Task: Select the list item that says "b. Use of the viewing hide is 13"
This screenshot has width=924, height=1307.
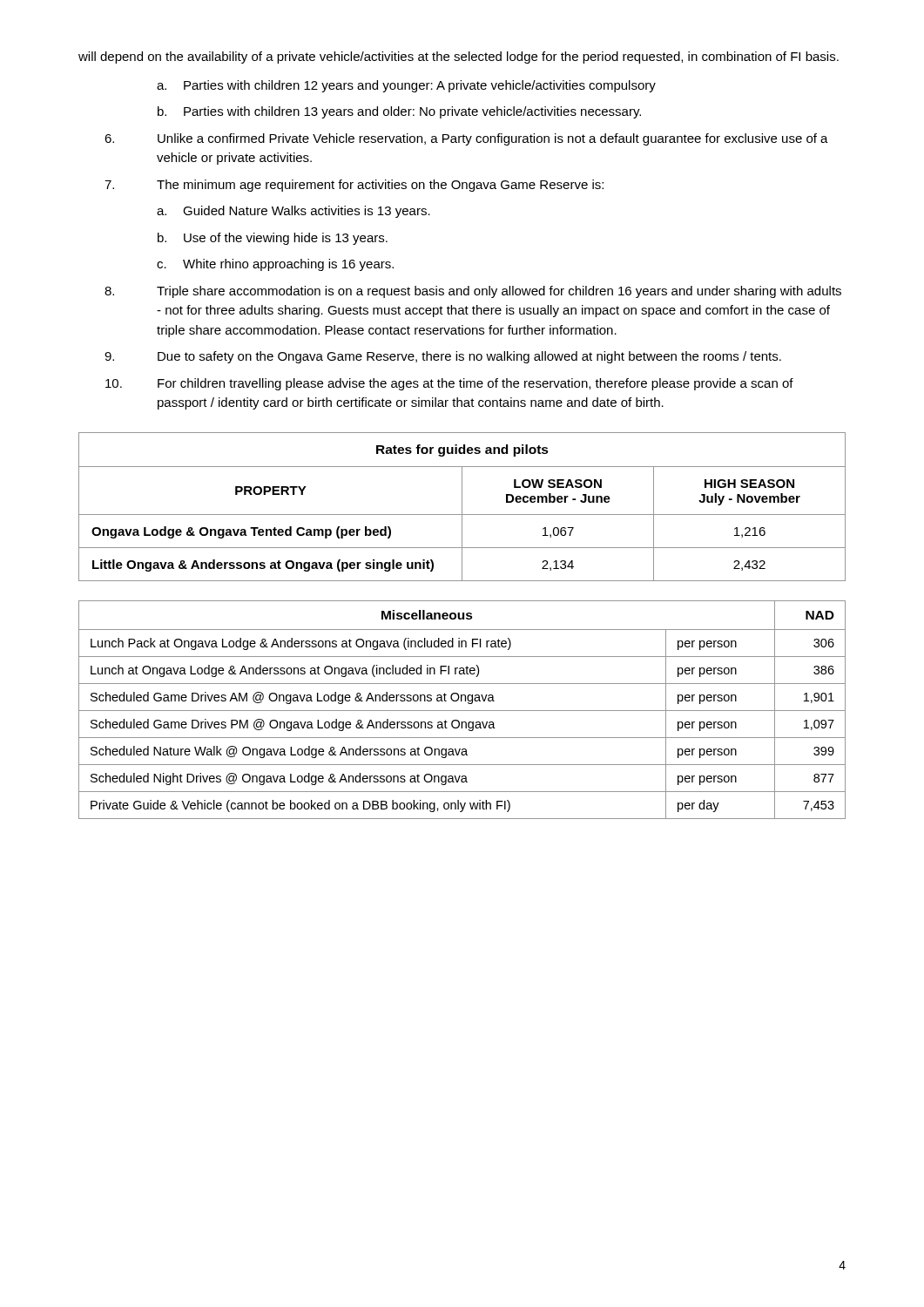Action: [x=273, y=239]
